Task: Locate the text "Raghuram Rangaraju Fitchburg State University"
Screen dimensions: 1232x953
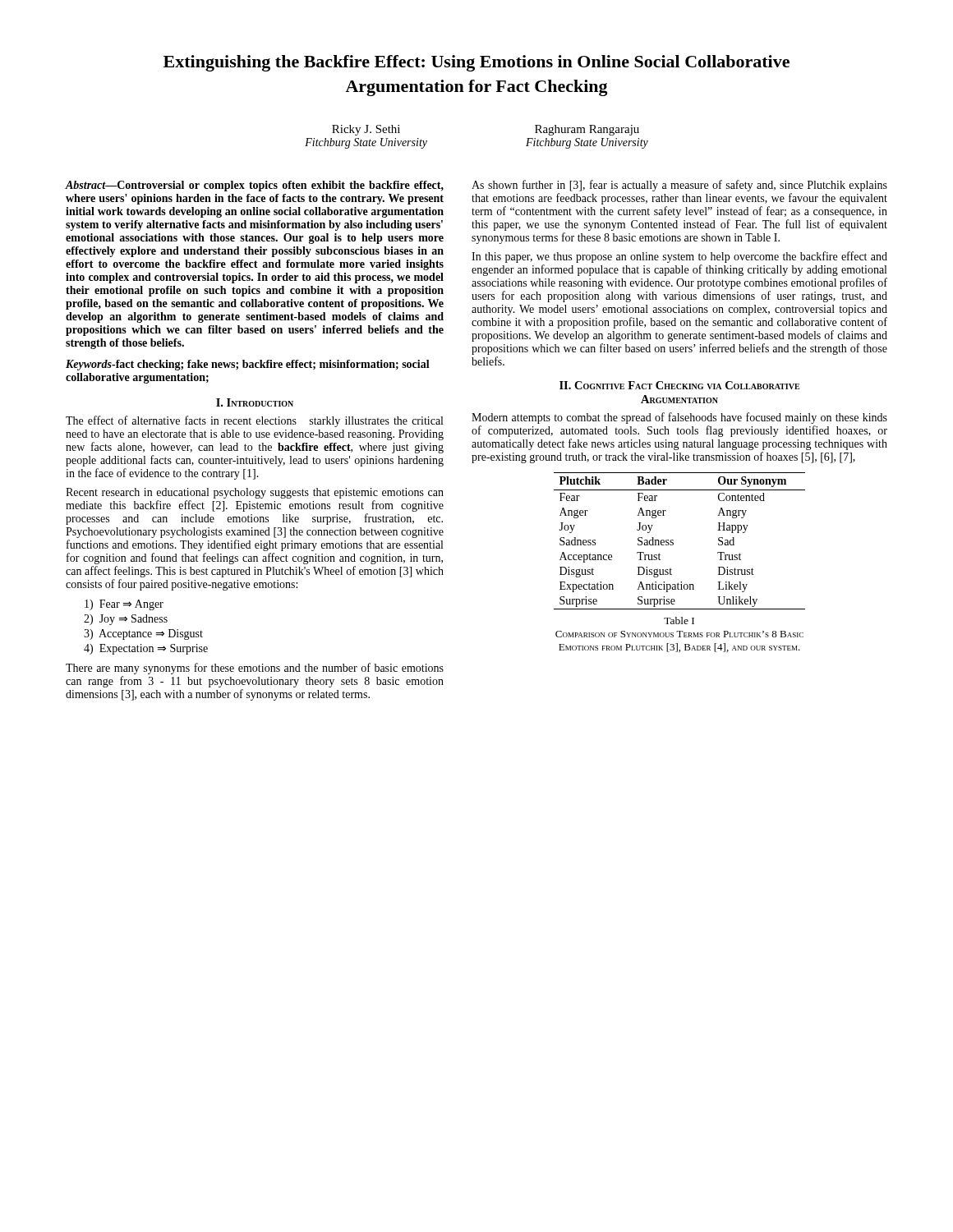Action: 587,136
